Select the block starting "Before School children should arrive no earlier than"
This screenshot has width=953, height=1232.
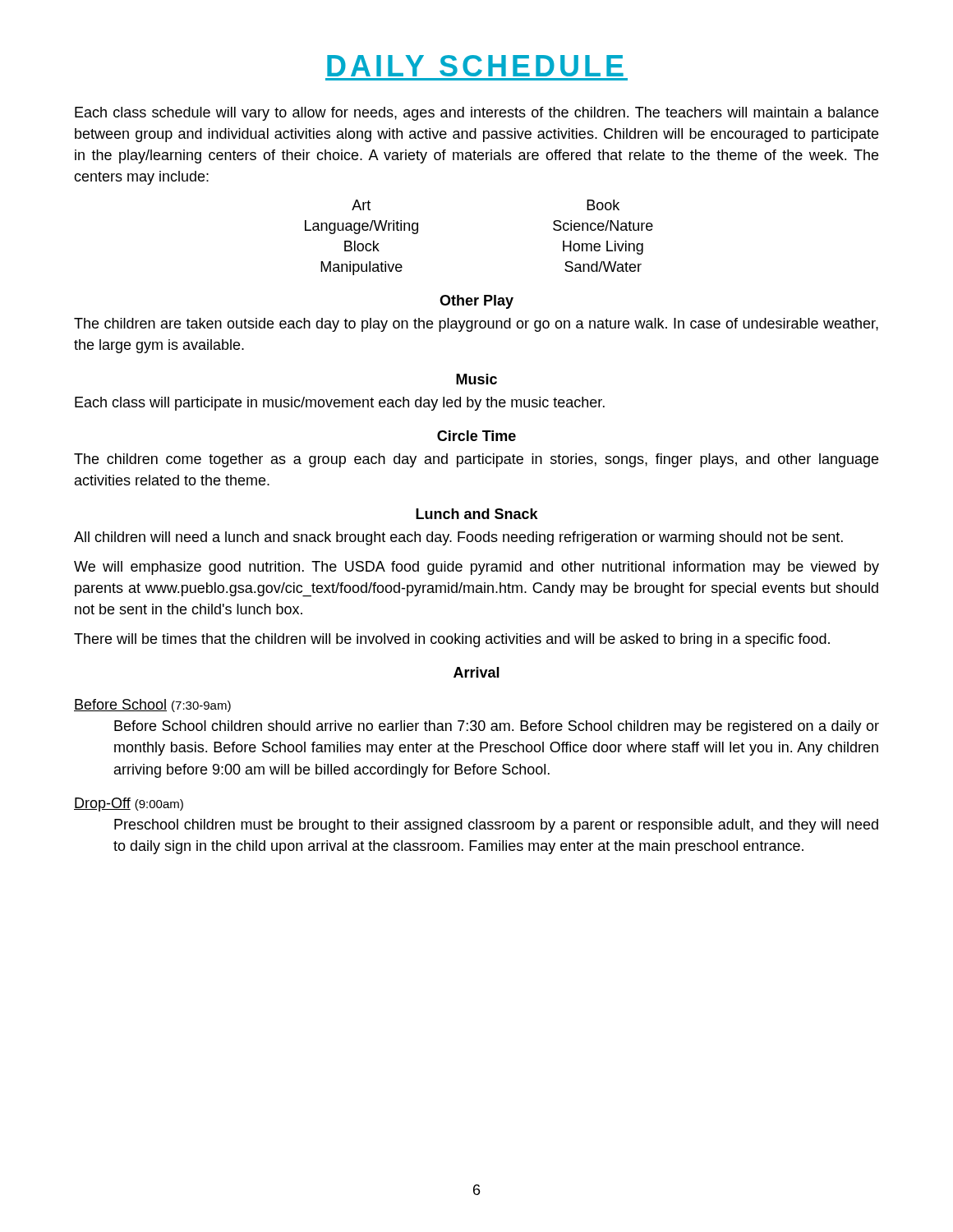496,748
